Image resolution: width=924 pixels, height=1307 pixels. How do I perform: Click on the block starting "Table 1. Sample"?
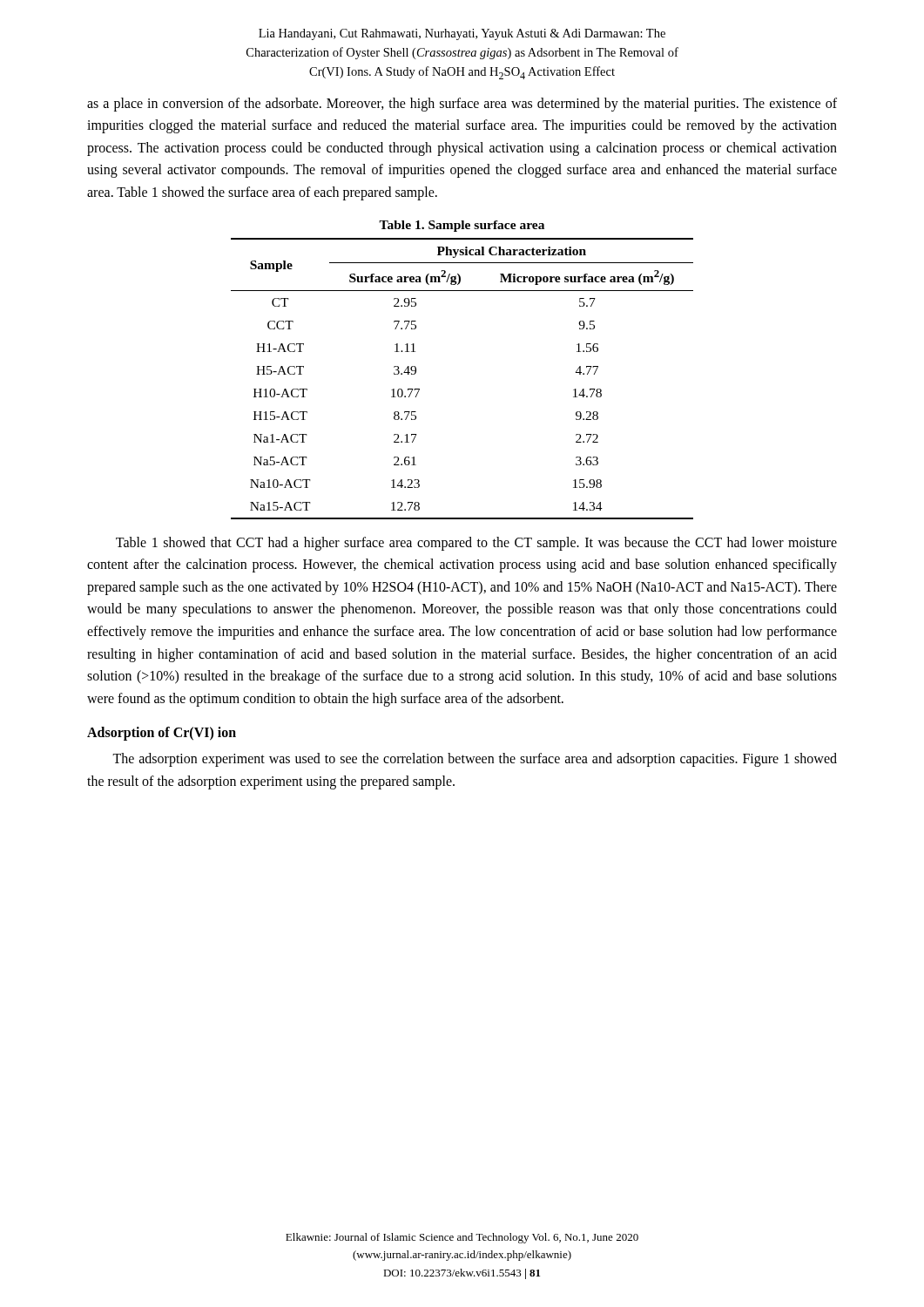click(x=462, y=225)
